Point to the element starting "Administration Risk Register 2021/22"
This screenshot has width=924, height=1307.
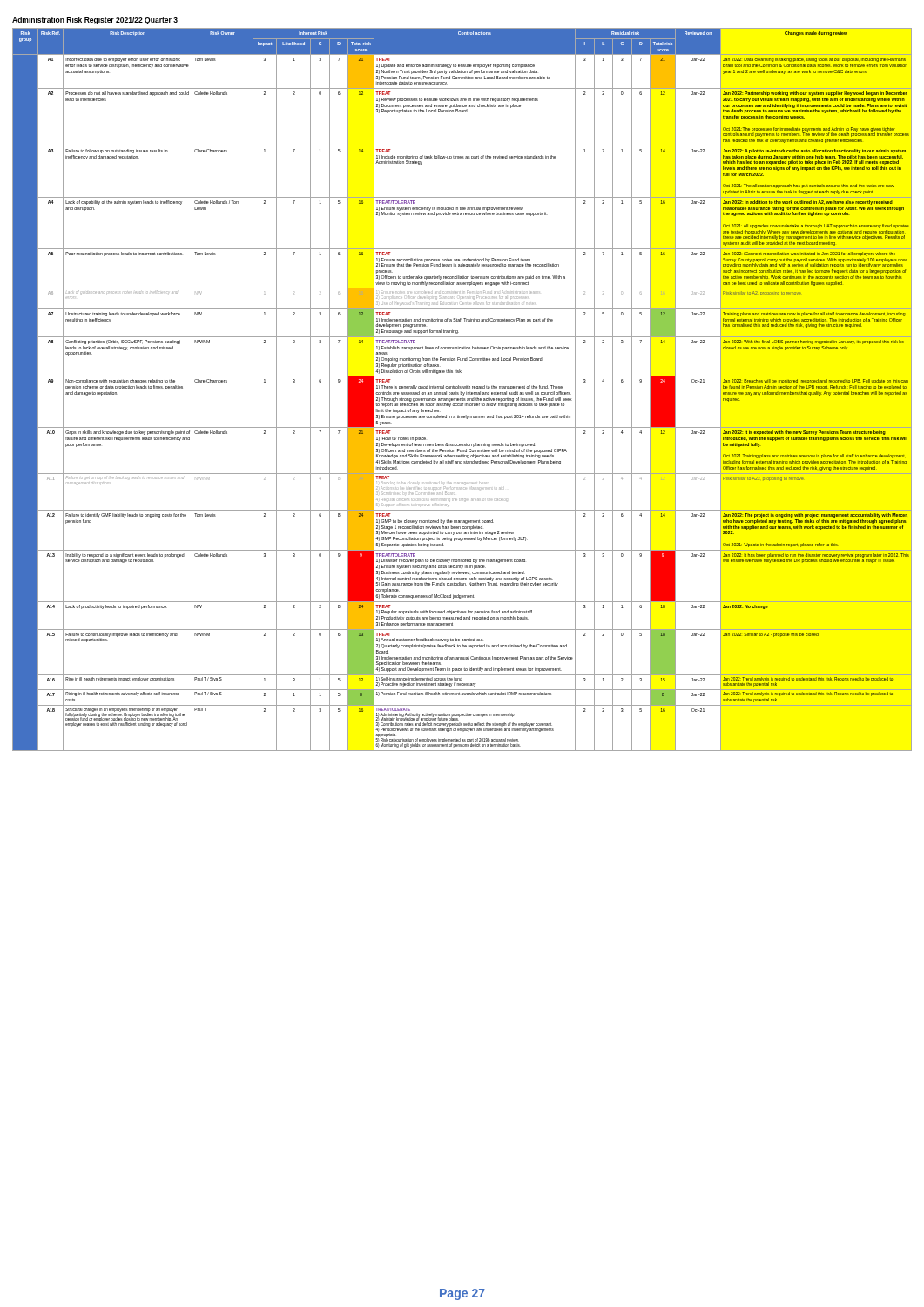[95, 20]
